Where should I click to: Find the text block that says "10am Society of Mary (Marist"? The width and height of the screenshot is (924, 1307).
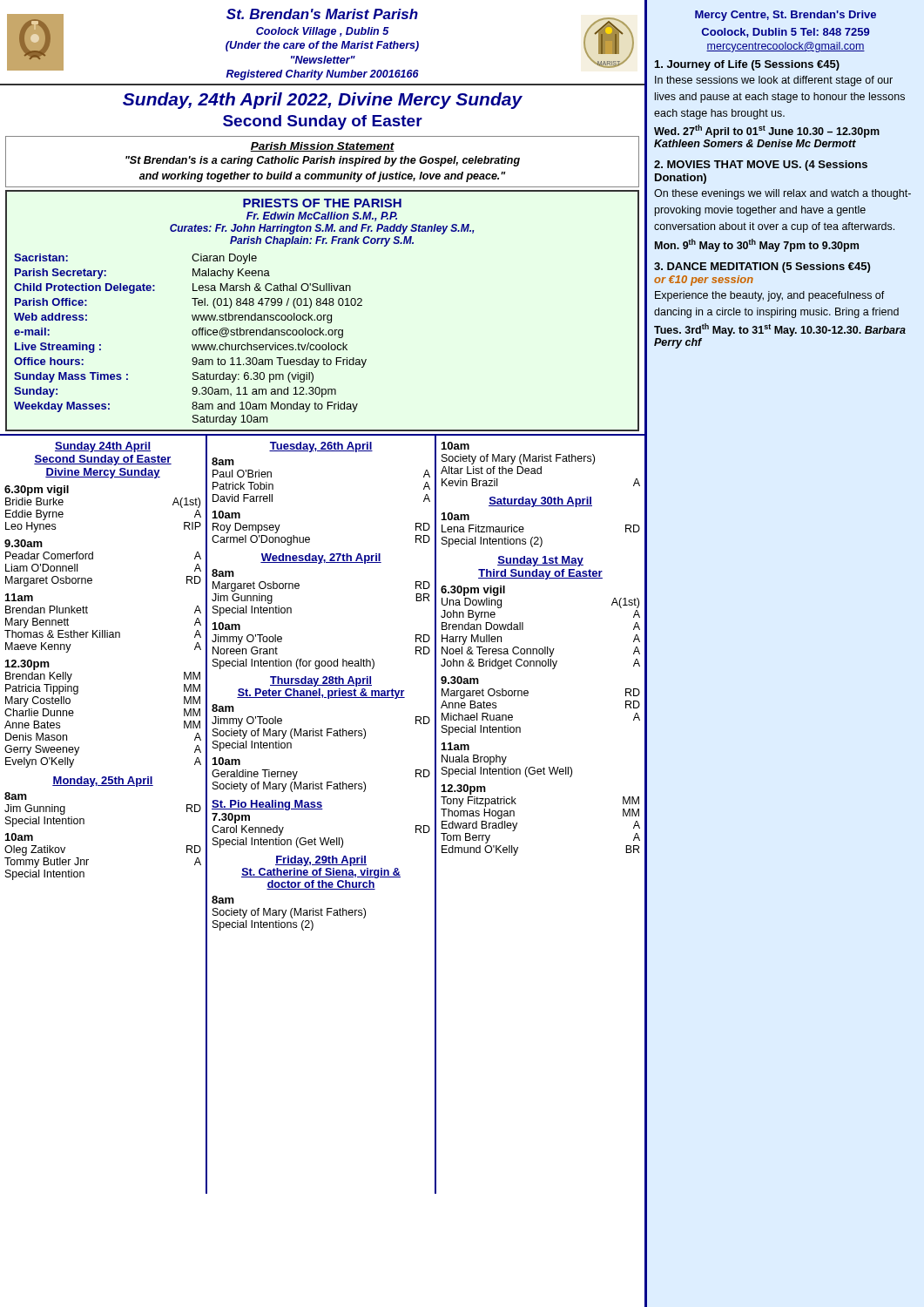[540, 648]
